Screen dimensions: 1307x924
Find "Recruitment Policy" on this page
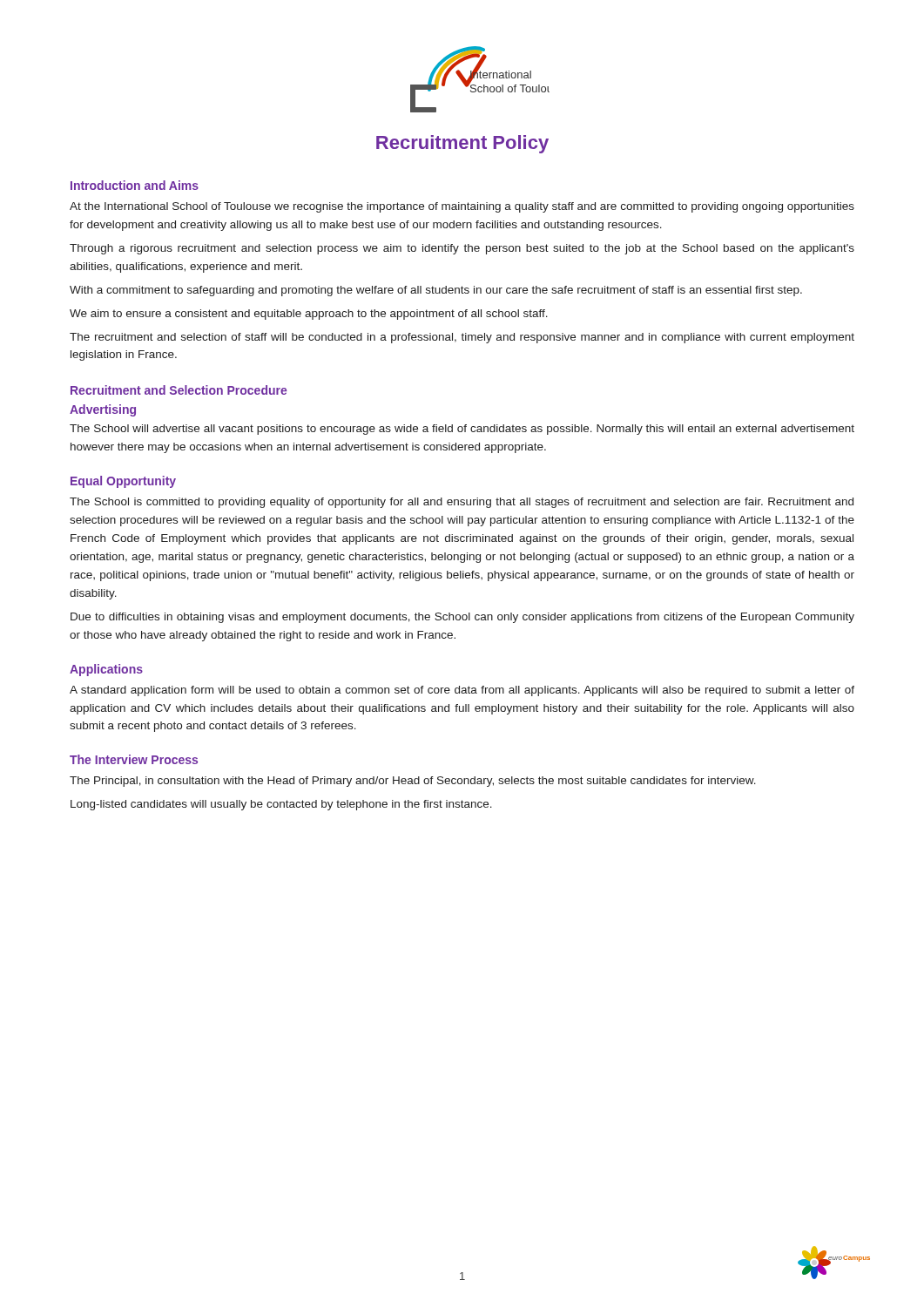462,142
